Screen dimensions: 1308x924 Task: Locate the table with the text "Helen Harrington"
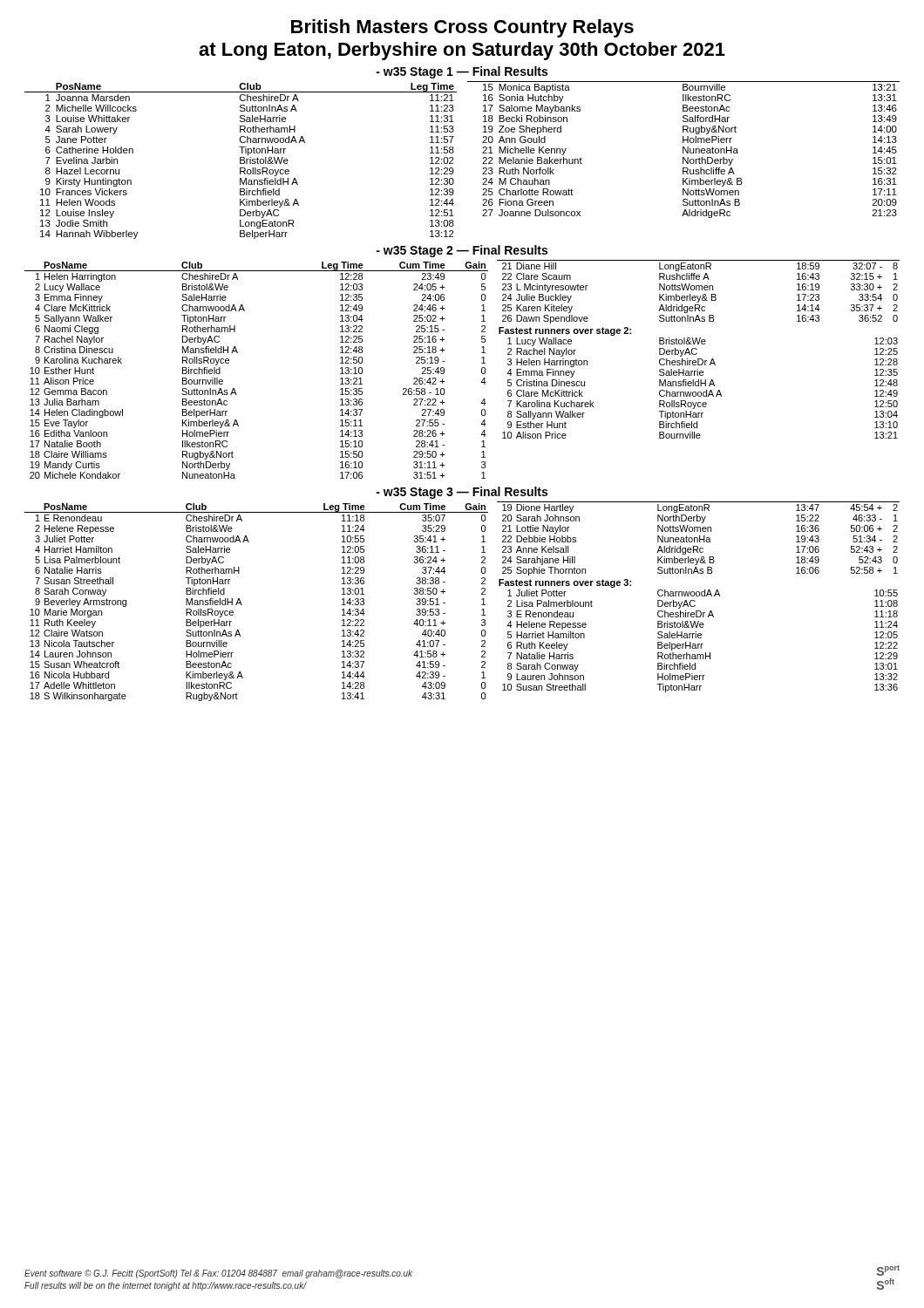[462, 370]
